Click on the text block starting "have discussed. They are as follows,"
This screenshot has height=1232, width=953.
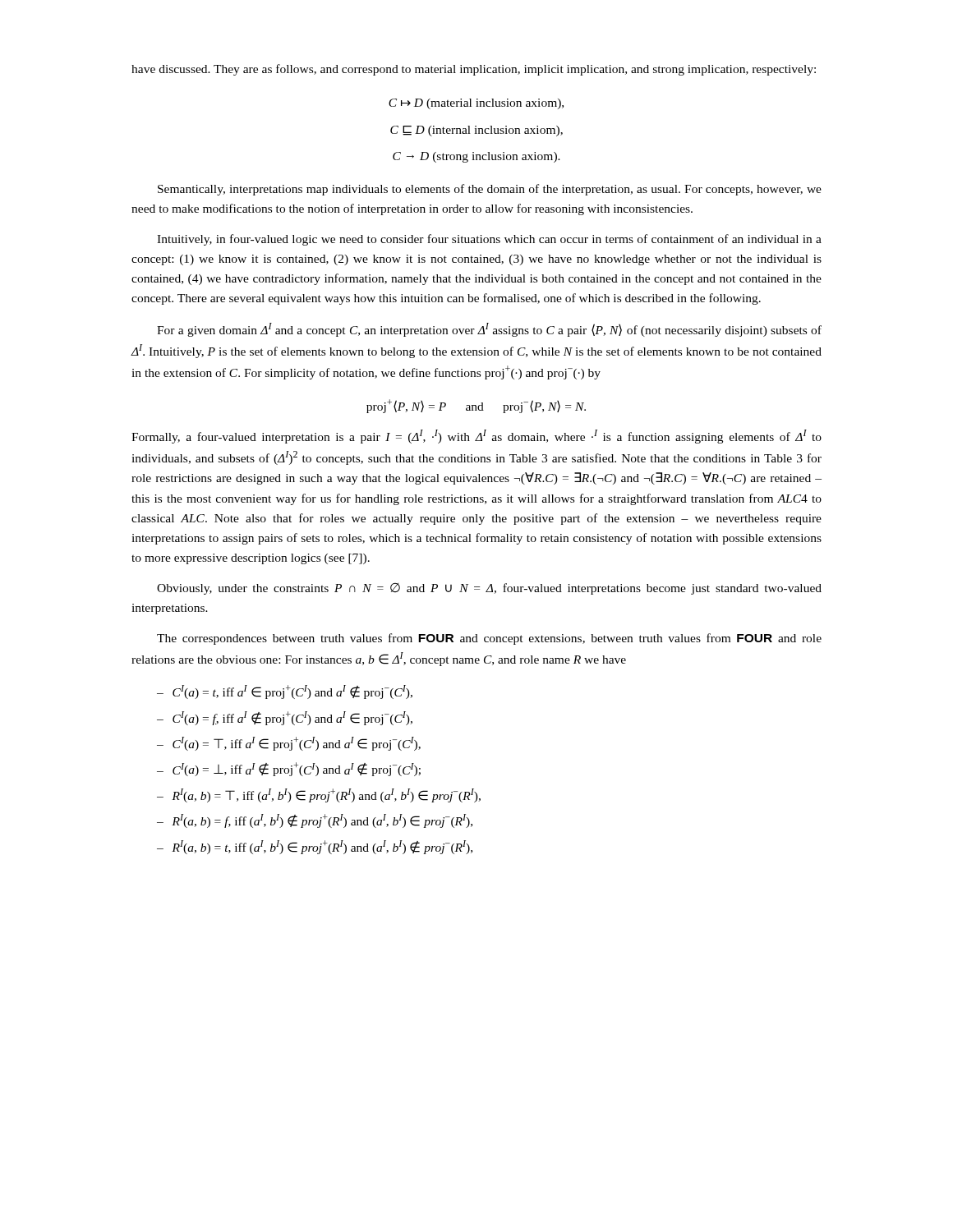click(x=476, y=69)
